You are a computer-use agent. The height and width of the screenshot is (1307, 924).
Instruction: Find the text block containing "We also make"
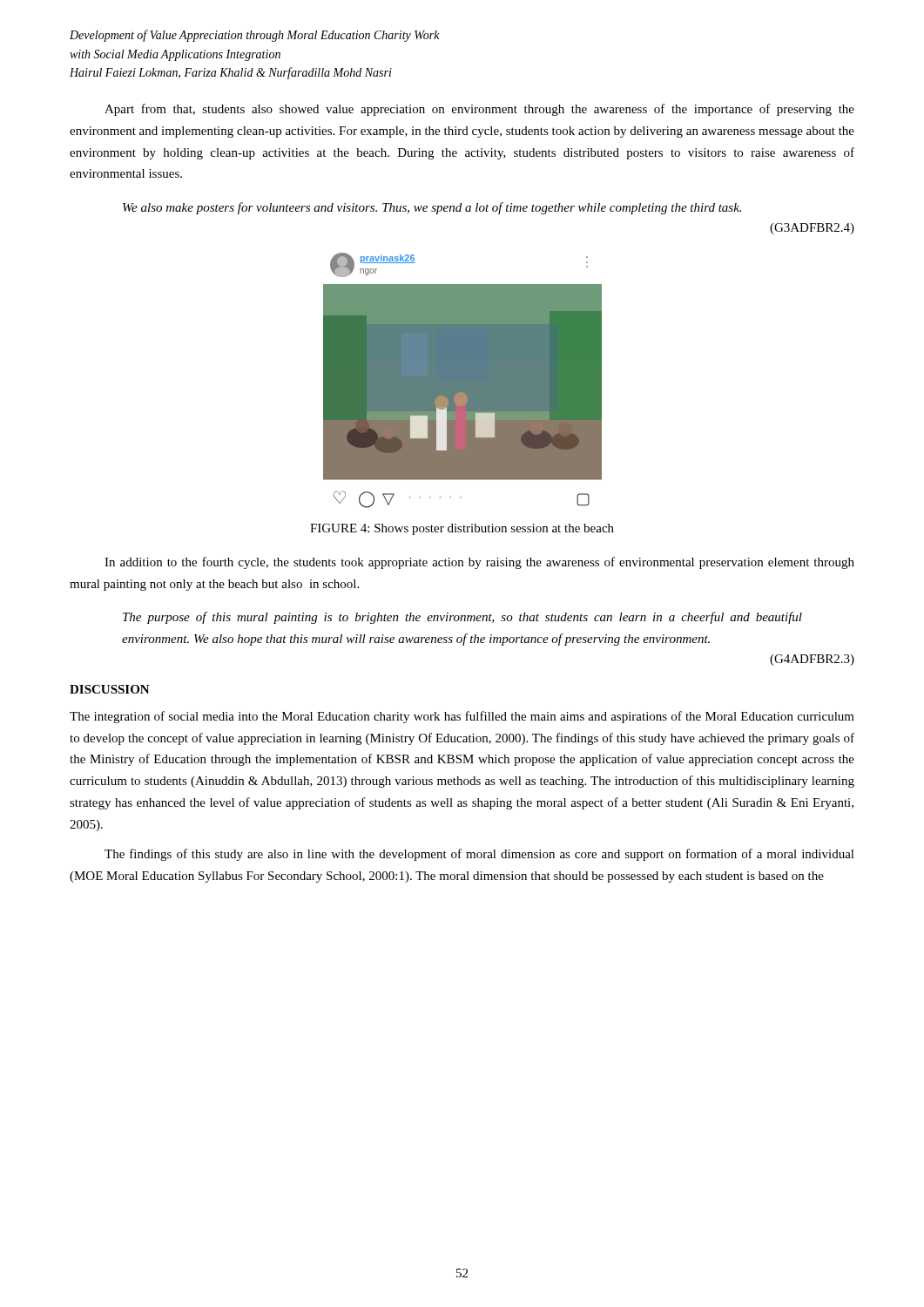432,207
